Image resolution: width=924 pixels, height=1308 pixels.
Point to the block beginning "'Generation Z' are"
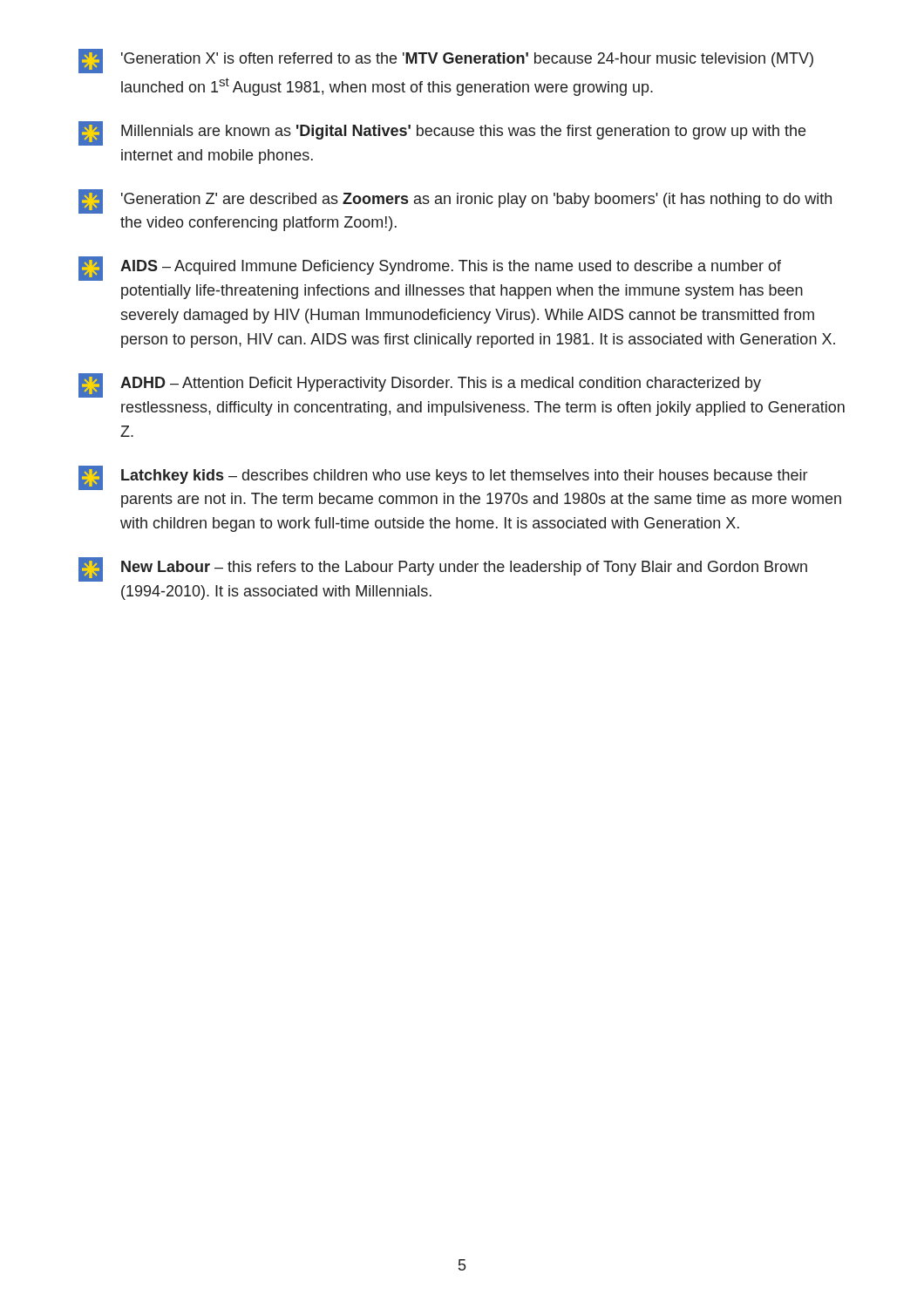[462, 211]
